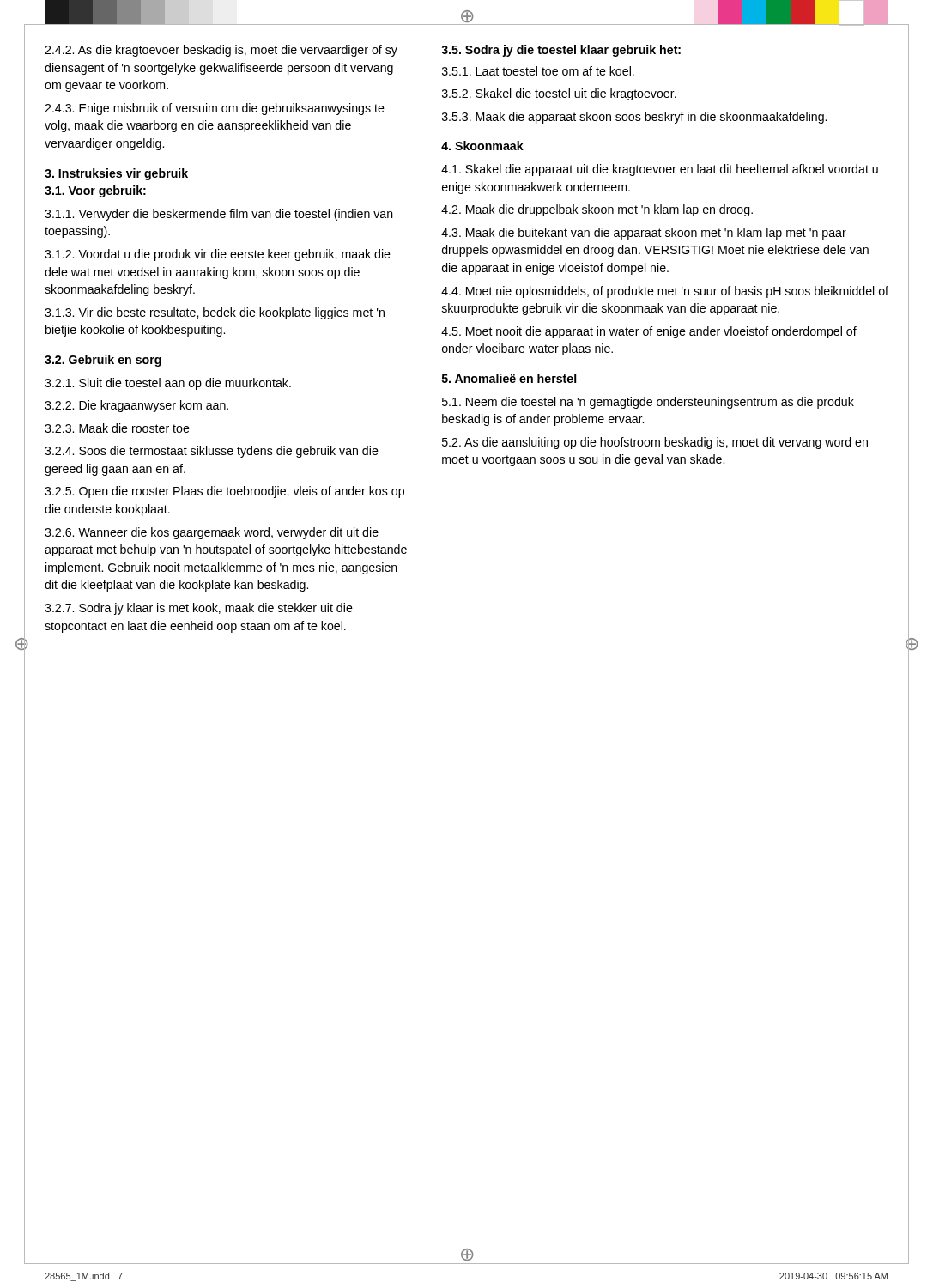The image size is (933, 1288).
Task: Find the text block starting "1.1. Verwyder die beskermende film van die"
Action: tap(219, 222)
